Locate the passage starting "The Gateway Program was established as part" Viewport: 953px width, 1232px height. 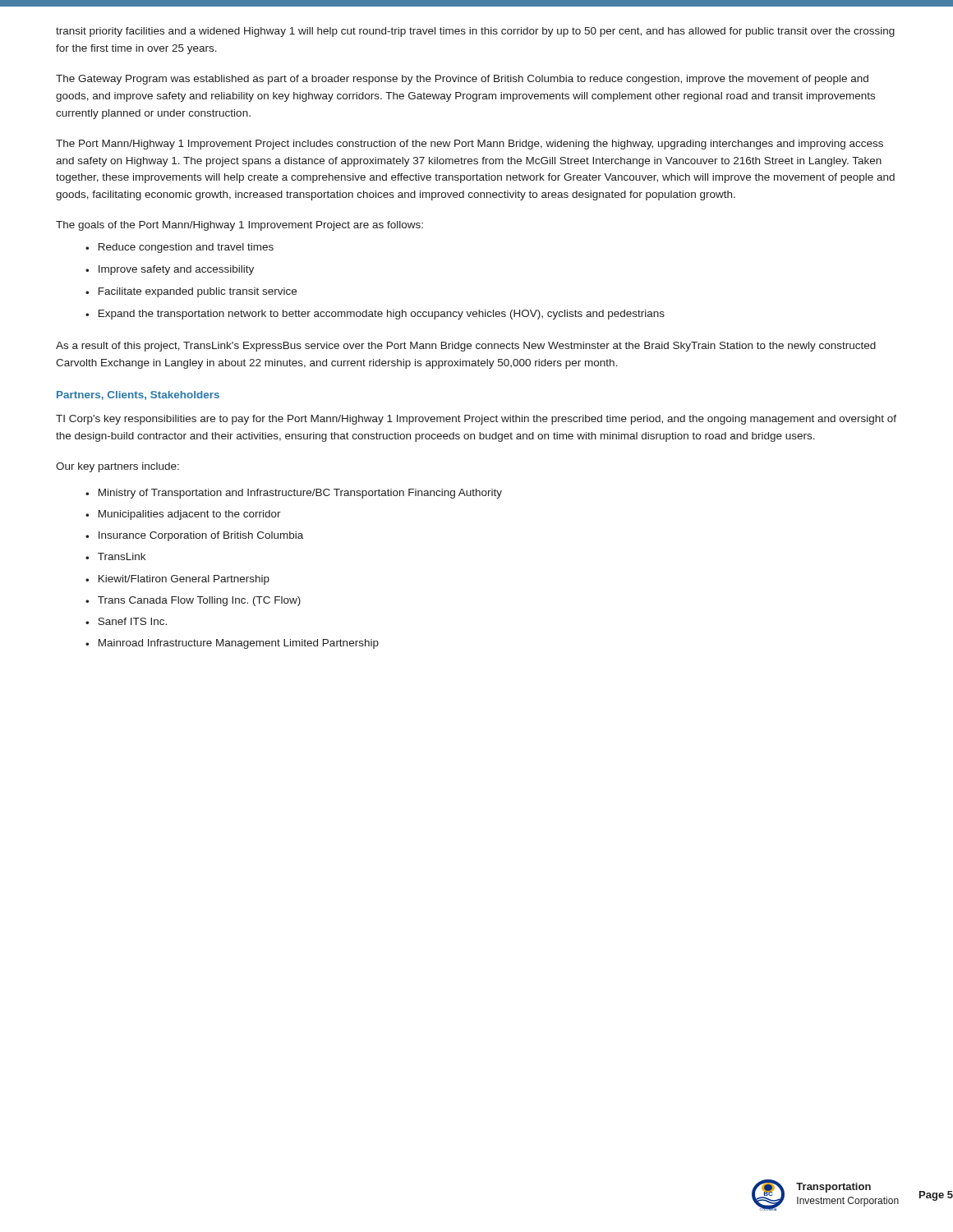coord(466,96)
